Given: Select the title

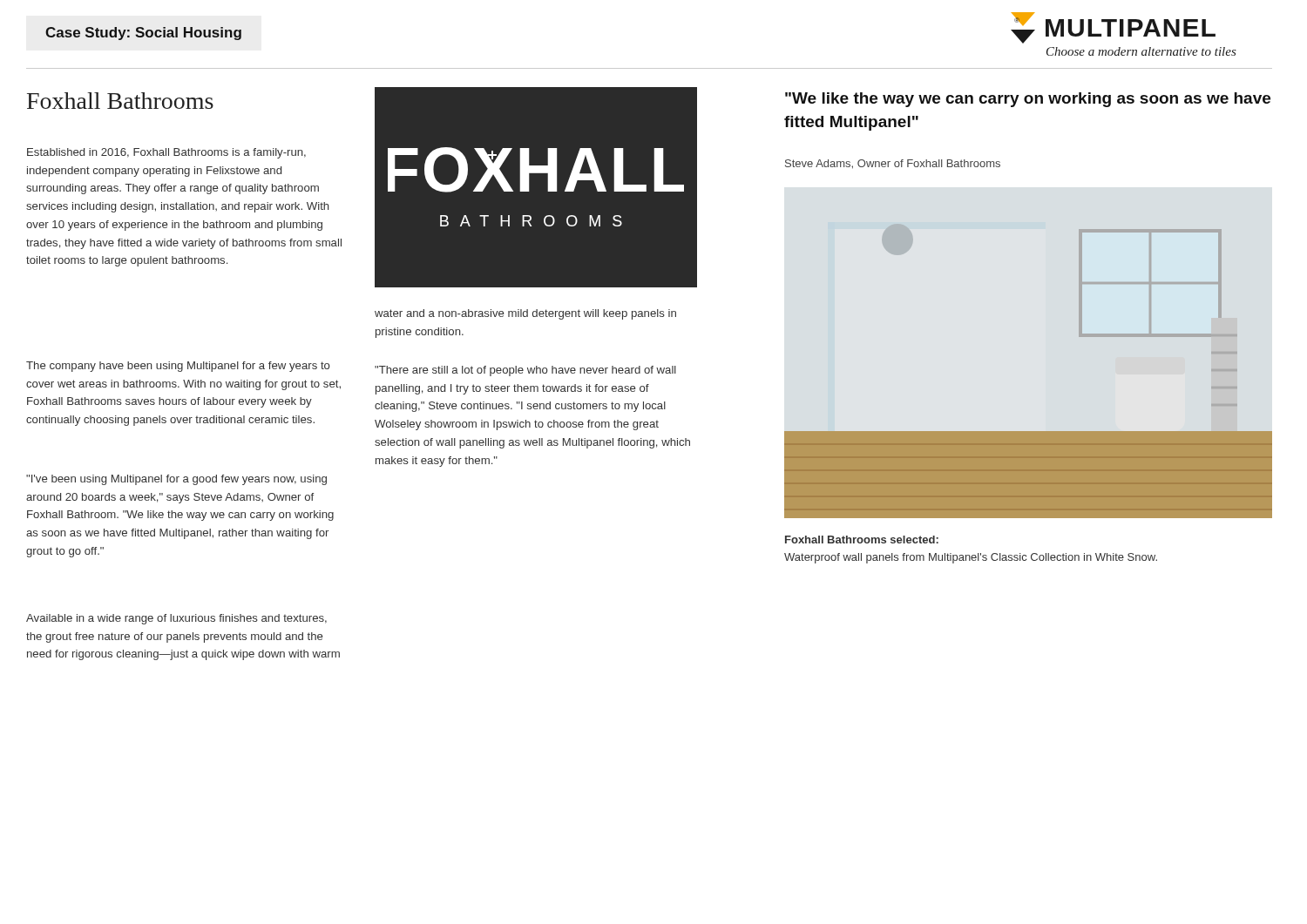Looking at the screenshot, I should click(120, 101).
